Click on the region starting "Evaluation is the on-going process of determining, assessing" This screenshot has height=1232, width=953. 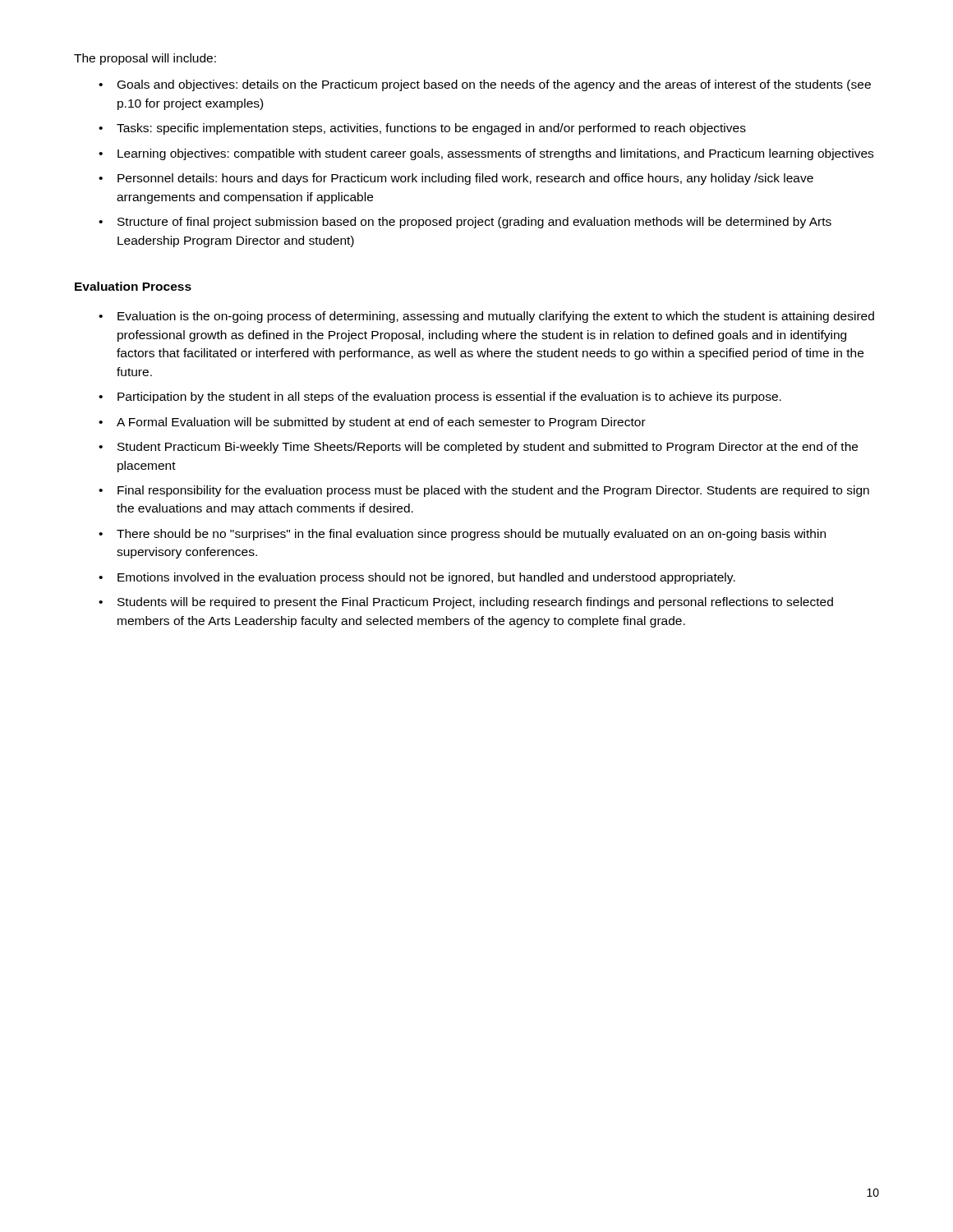click(496, 344)
